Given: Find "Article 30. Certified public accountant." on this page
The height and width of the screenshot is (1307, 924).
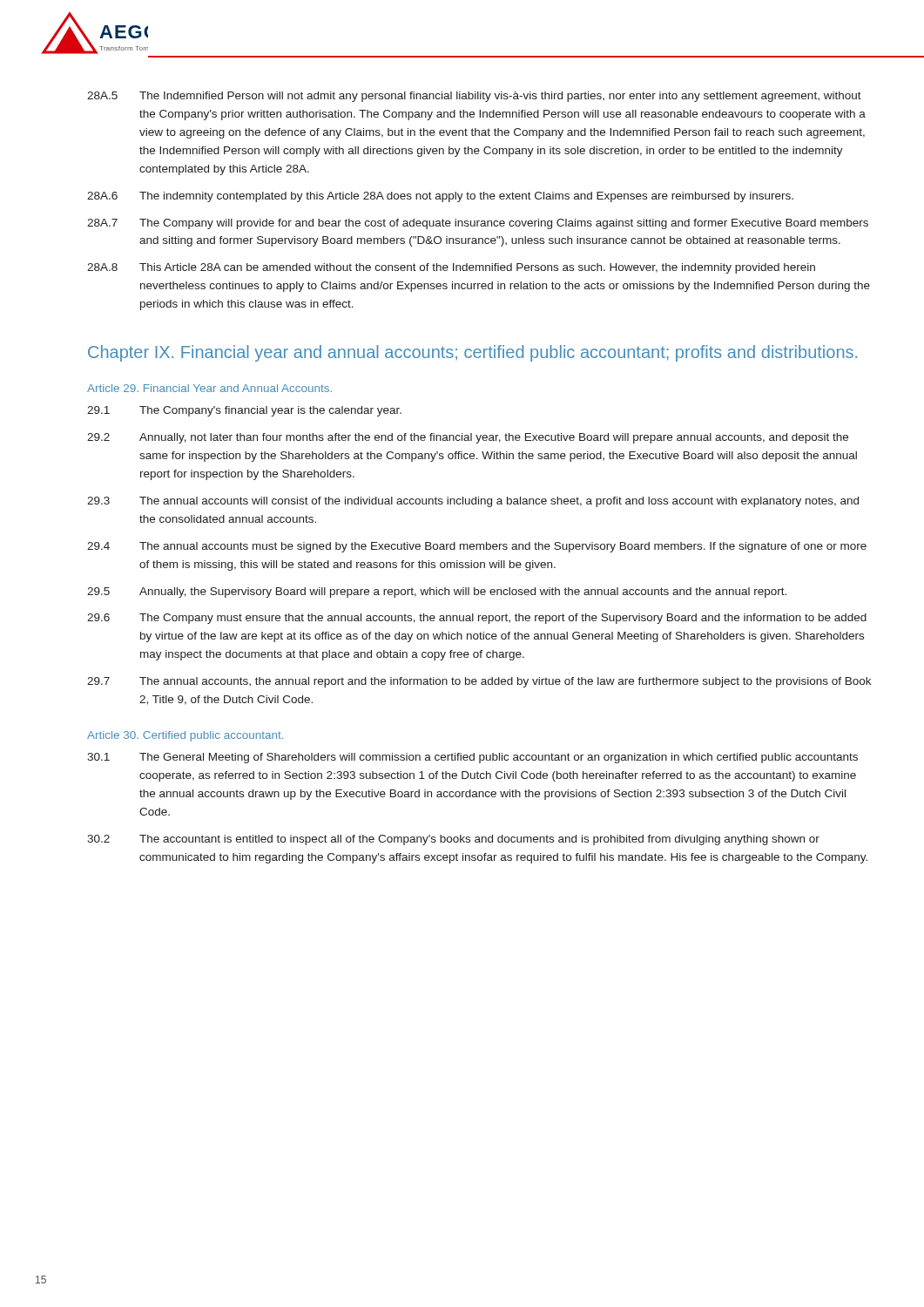Looking at the screenshot, I should [x=186, y=735].
